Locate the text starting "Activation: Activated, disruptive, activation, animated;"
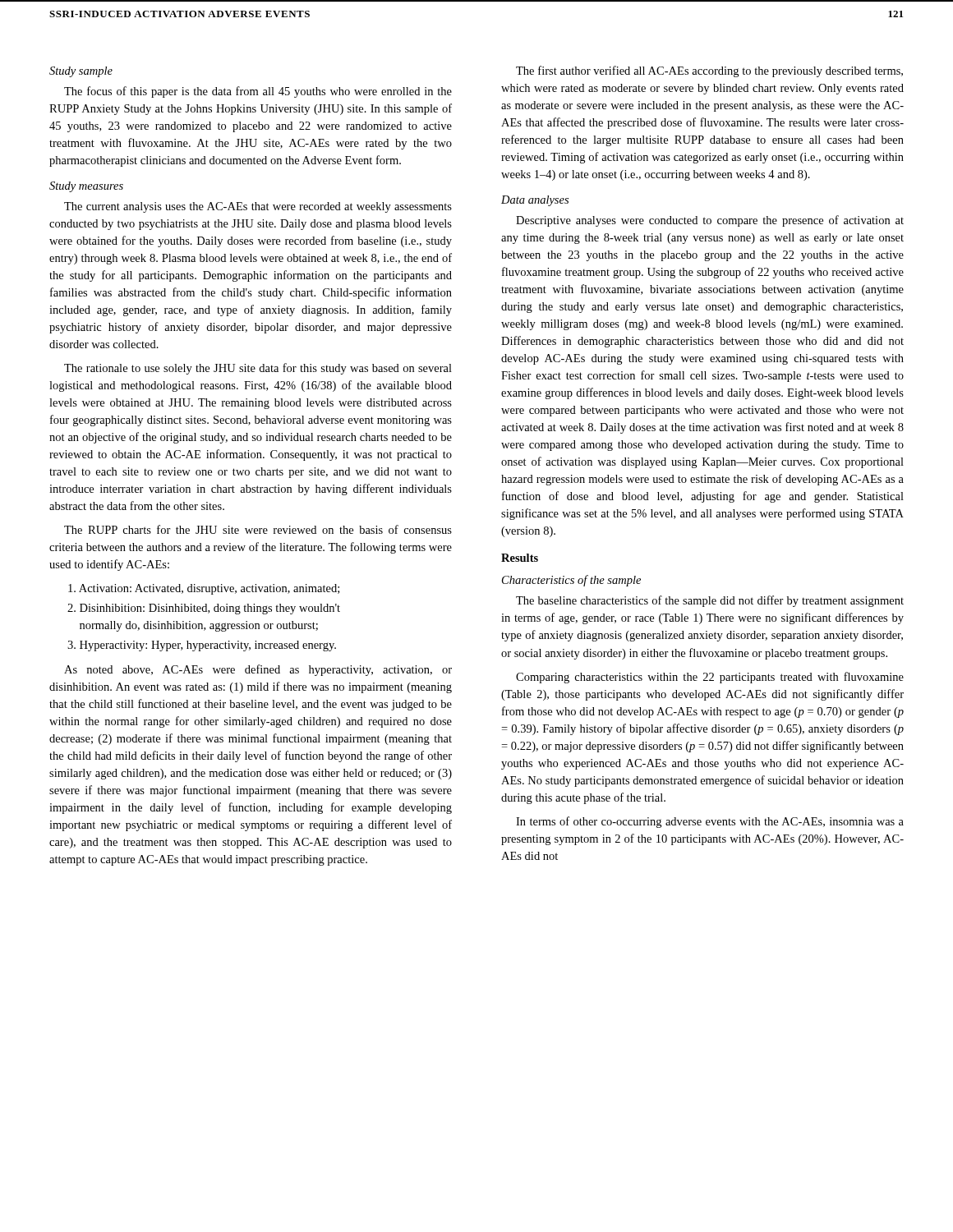The image size is (953, 1232). tap(204, 588)
